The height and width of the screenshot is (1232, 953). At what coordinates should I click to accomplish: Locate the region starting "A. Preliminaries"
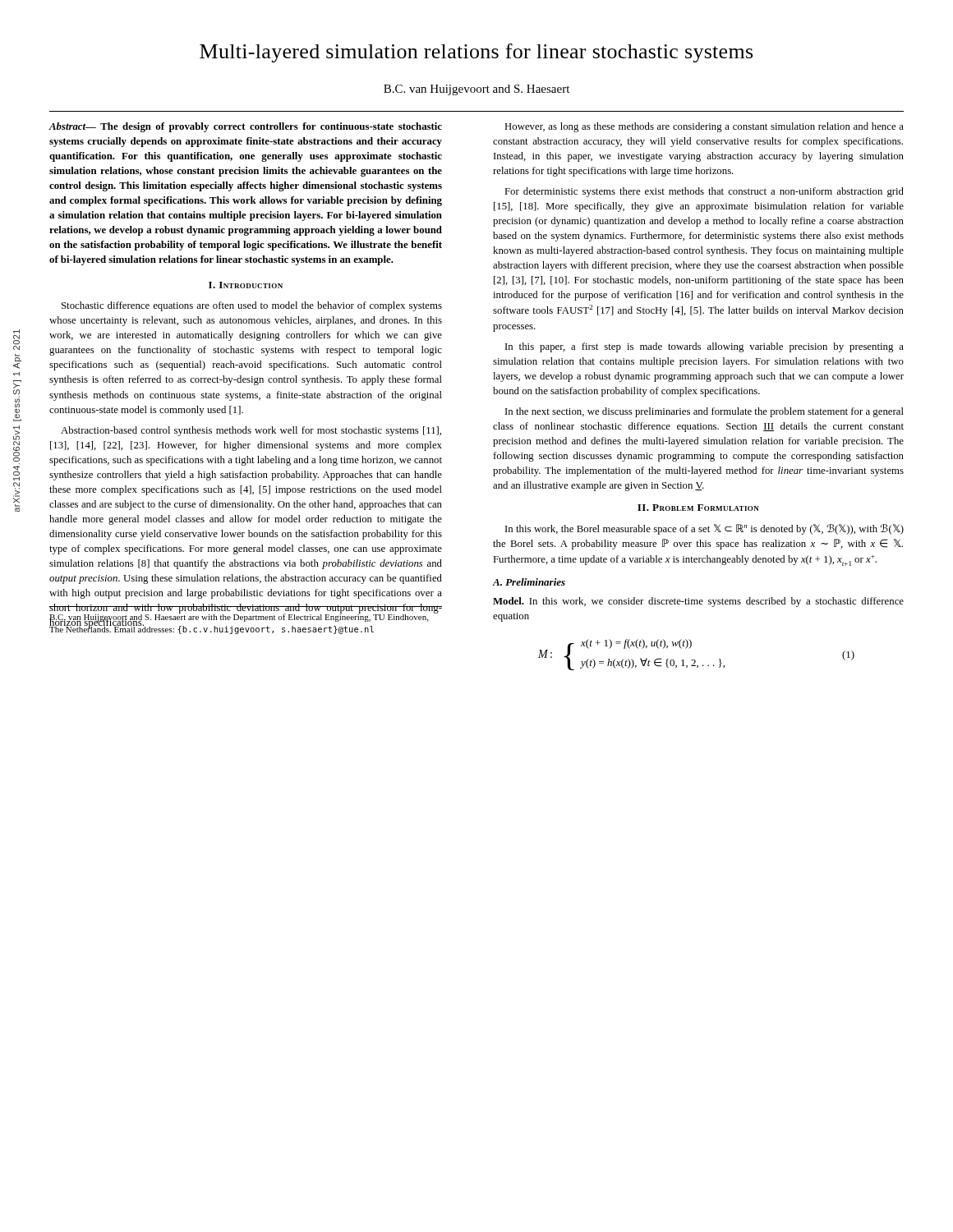point(529,582)
